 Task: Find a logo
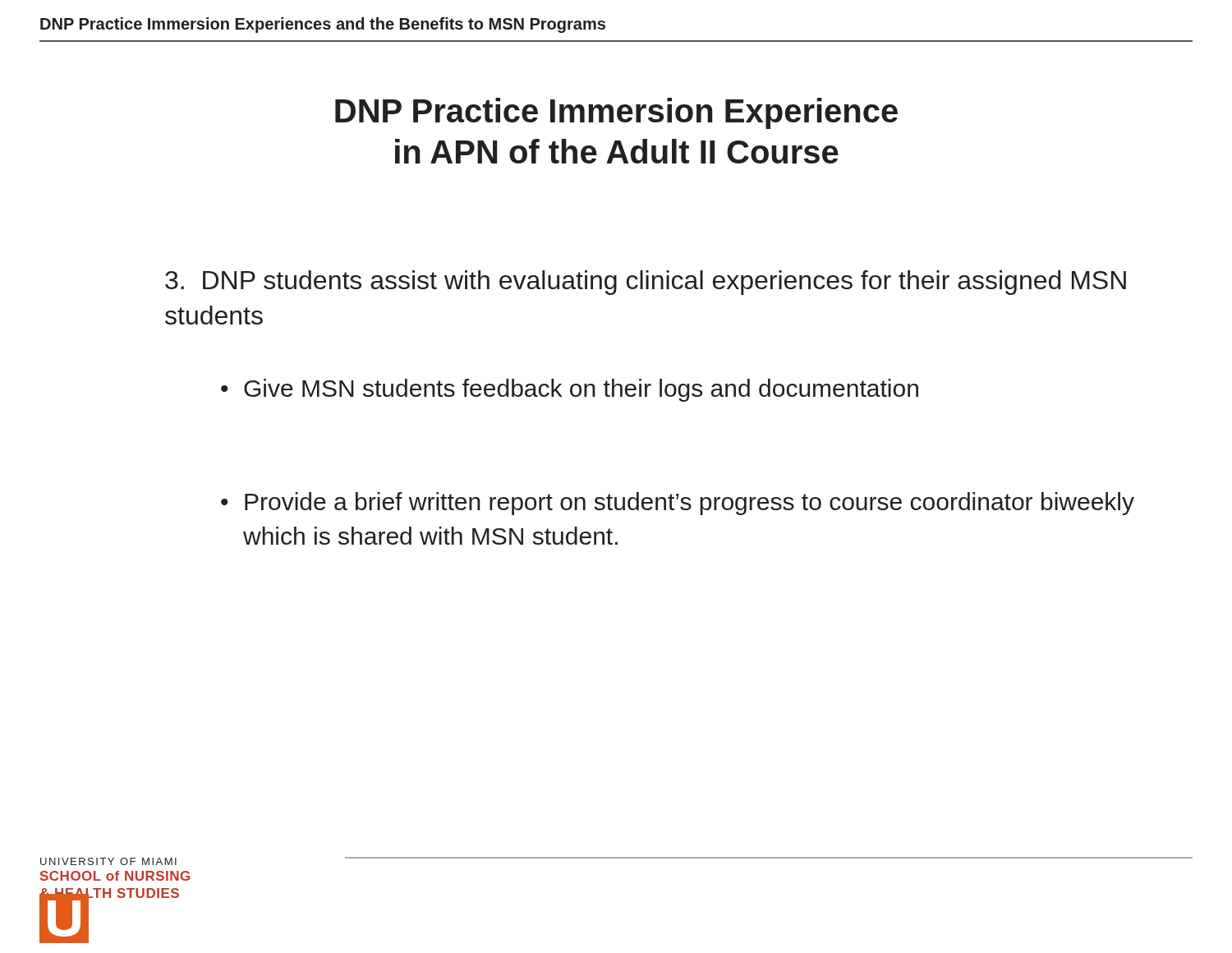(64, 919)
